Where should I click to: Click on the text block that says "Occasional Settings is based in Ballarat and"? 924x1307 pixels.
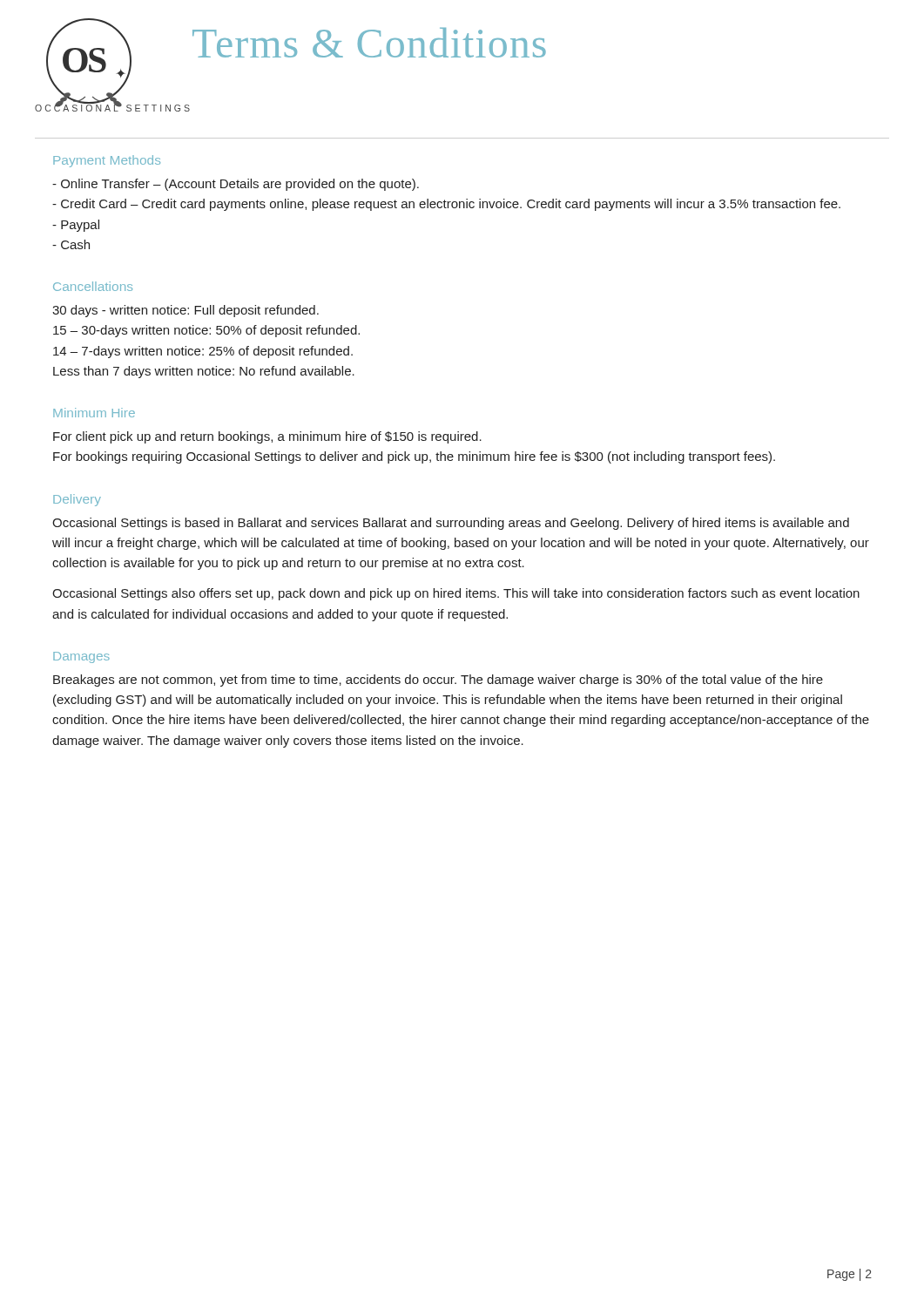[462, 568]
